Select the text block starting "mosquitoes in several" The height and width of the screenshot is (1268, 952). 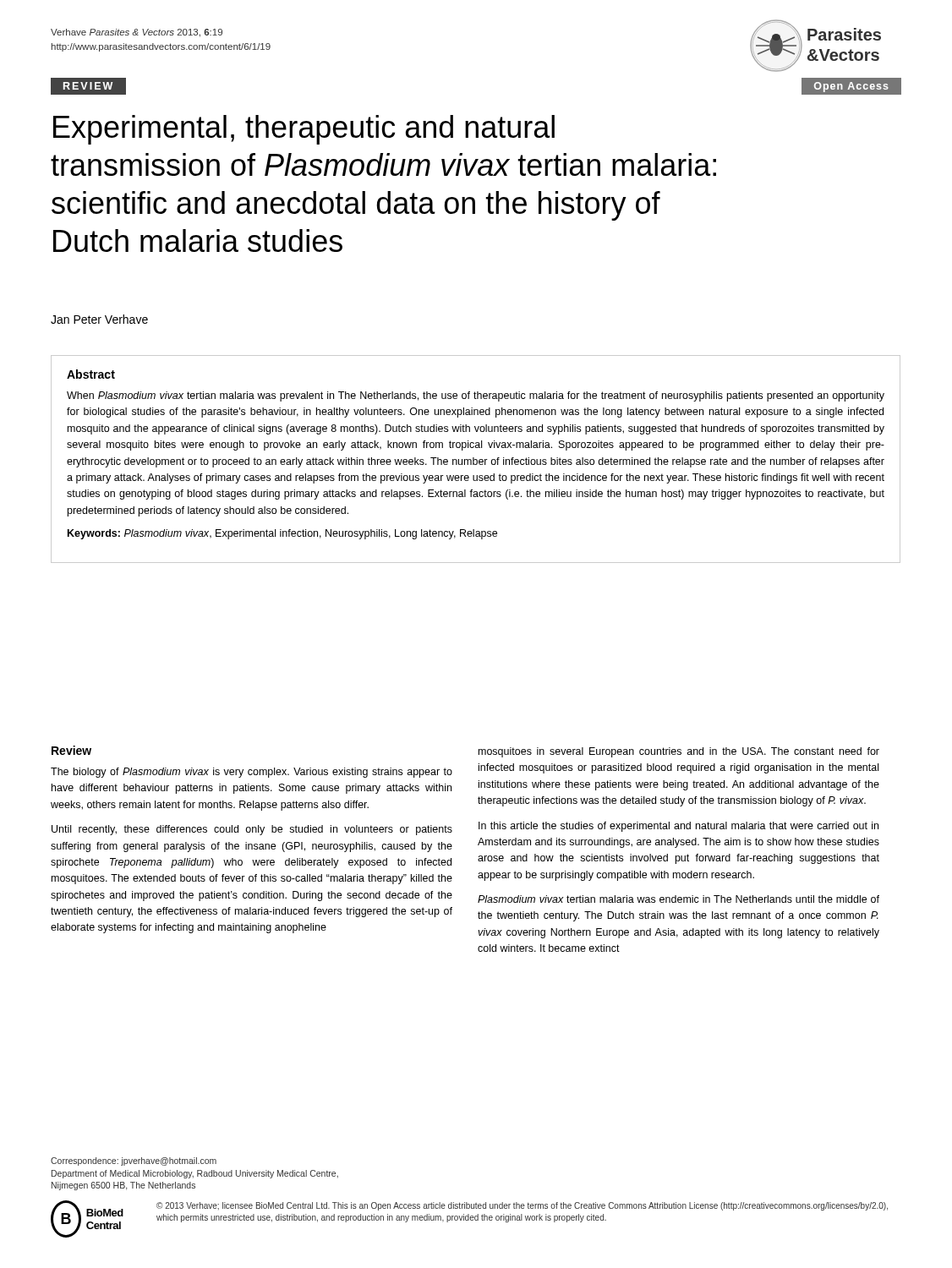click(678, 776)
